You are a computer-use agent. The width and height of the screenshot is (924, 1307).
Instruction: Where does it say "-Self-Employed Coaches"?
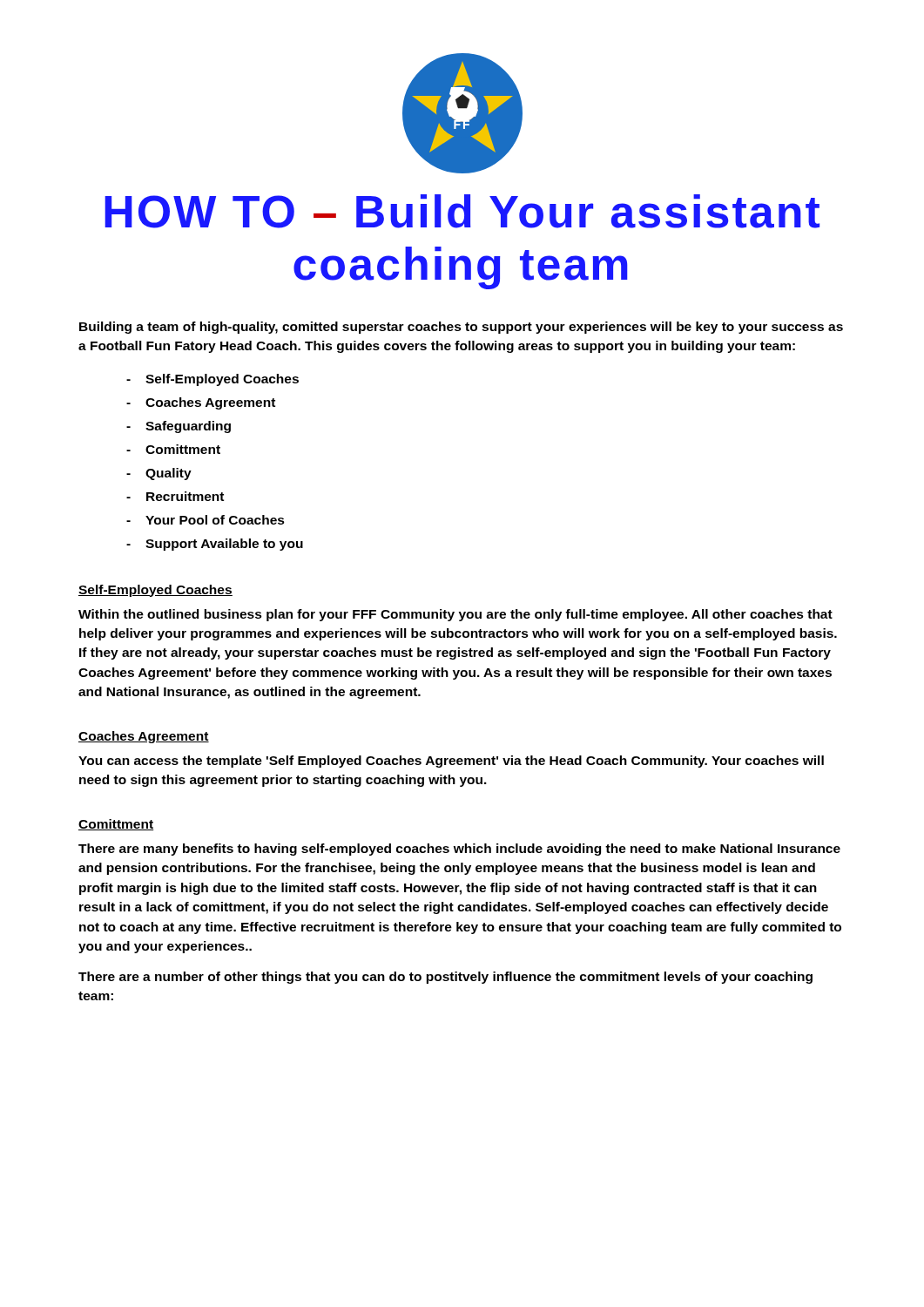[213, 378]
